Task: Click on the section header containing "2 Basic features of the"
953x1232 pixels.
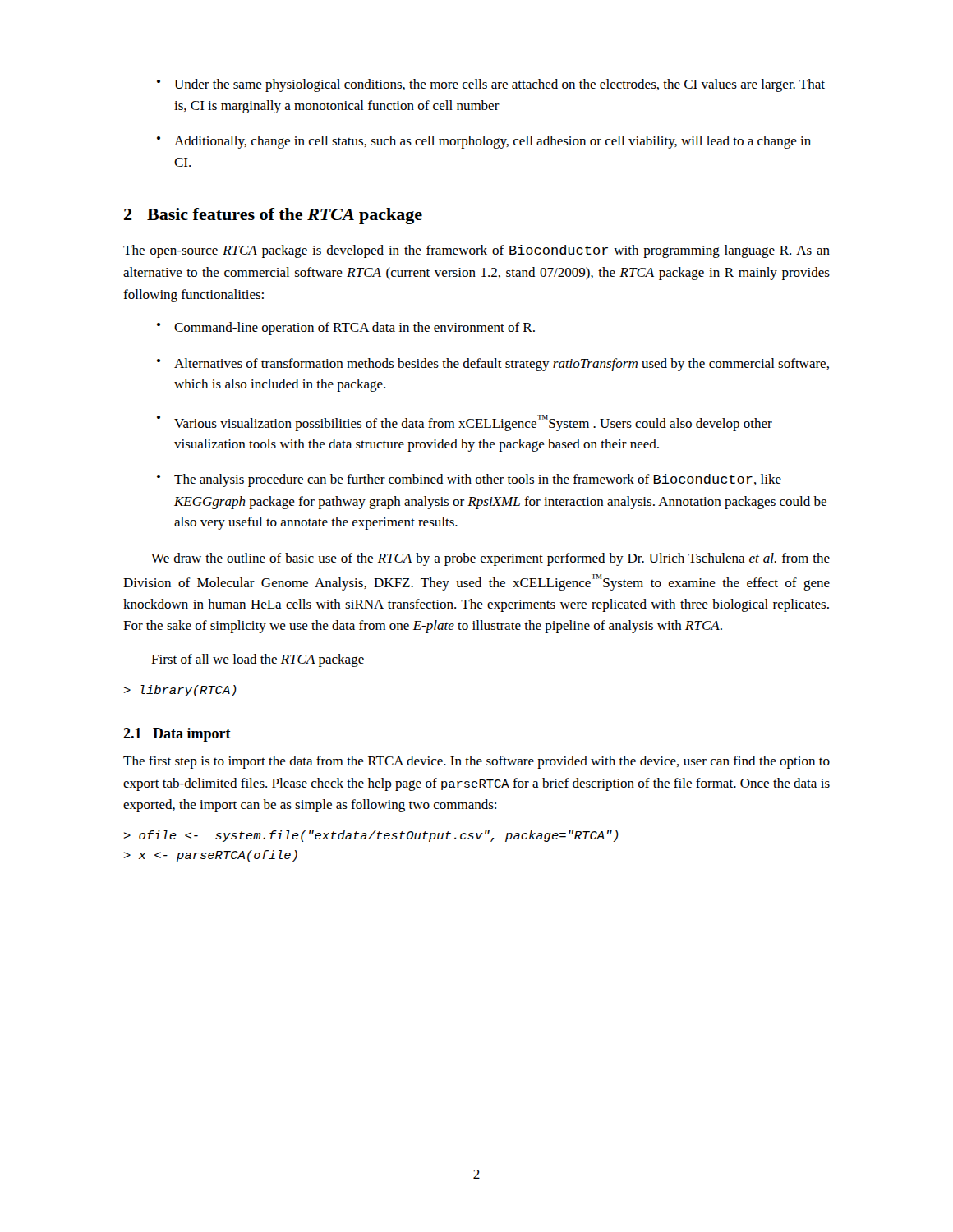Action: click(273, 214)
